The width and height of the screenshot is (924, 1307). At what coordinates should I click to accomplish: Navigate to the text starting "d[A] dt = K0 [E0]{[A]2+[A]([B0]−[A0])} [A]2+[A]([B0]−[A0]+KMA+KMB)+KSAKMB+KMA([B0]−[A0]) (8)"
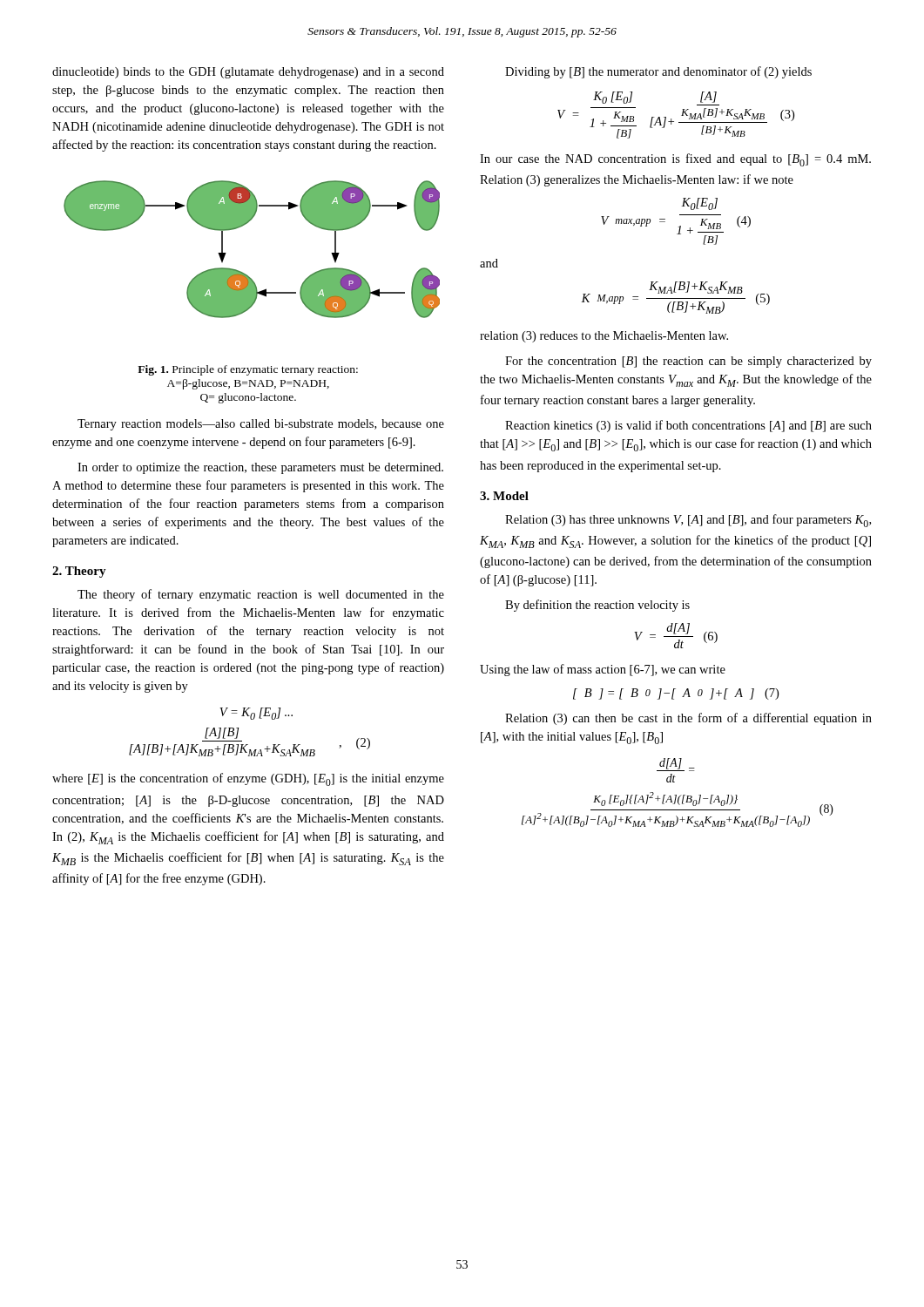tap(676, 793)
